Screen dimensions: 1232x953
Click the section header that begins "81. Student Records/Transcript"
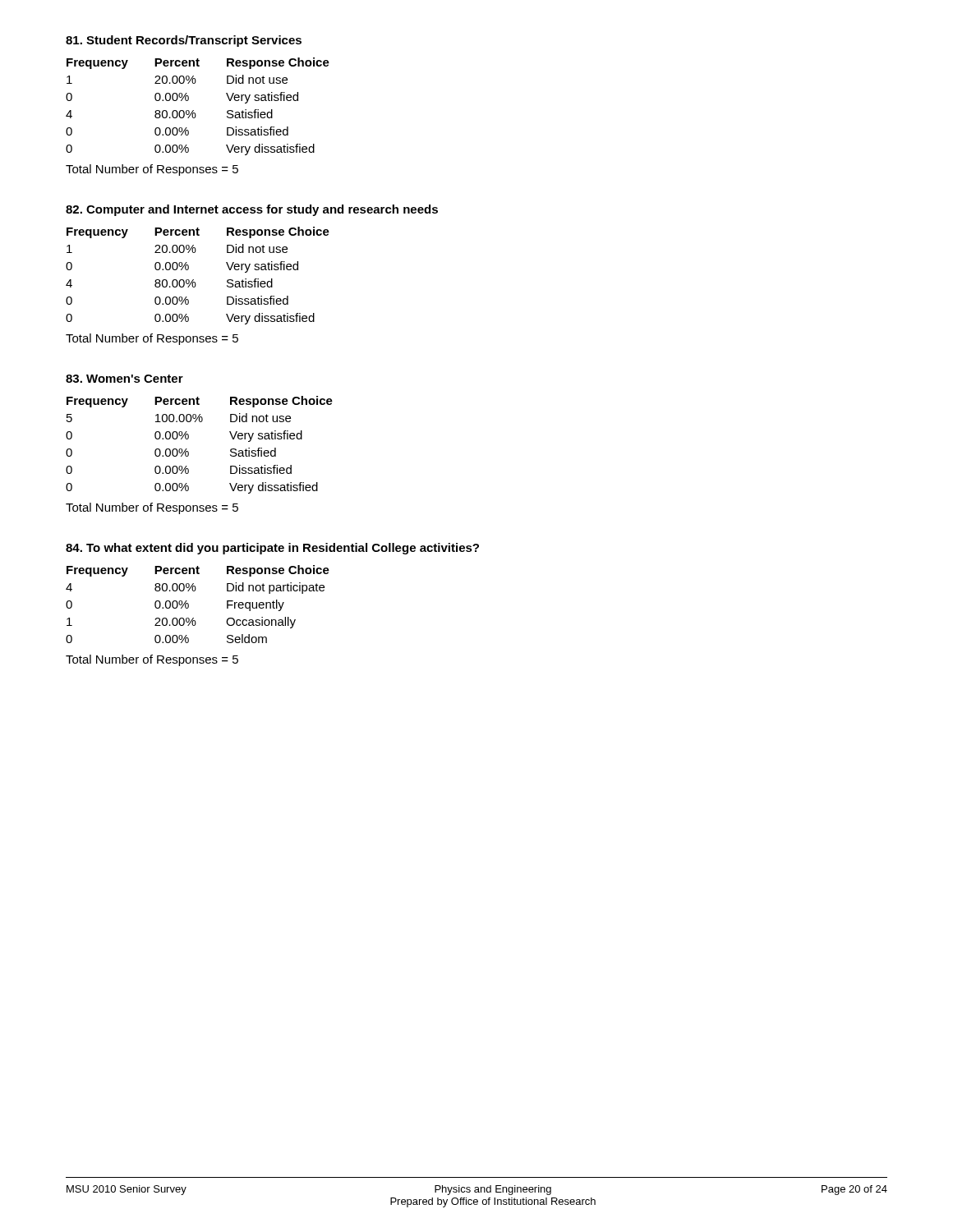coord(184,40)
